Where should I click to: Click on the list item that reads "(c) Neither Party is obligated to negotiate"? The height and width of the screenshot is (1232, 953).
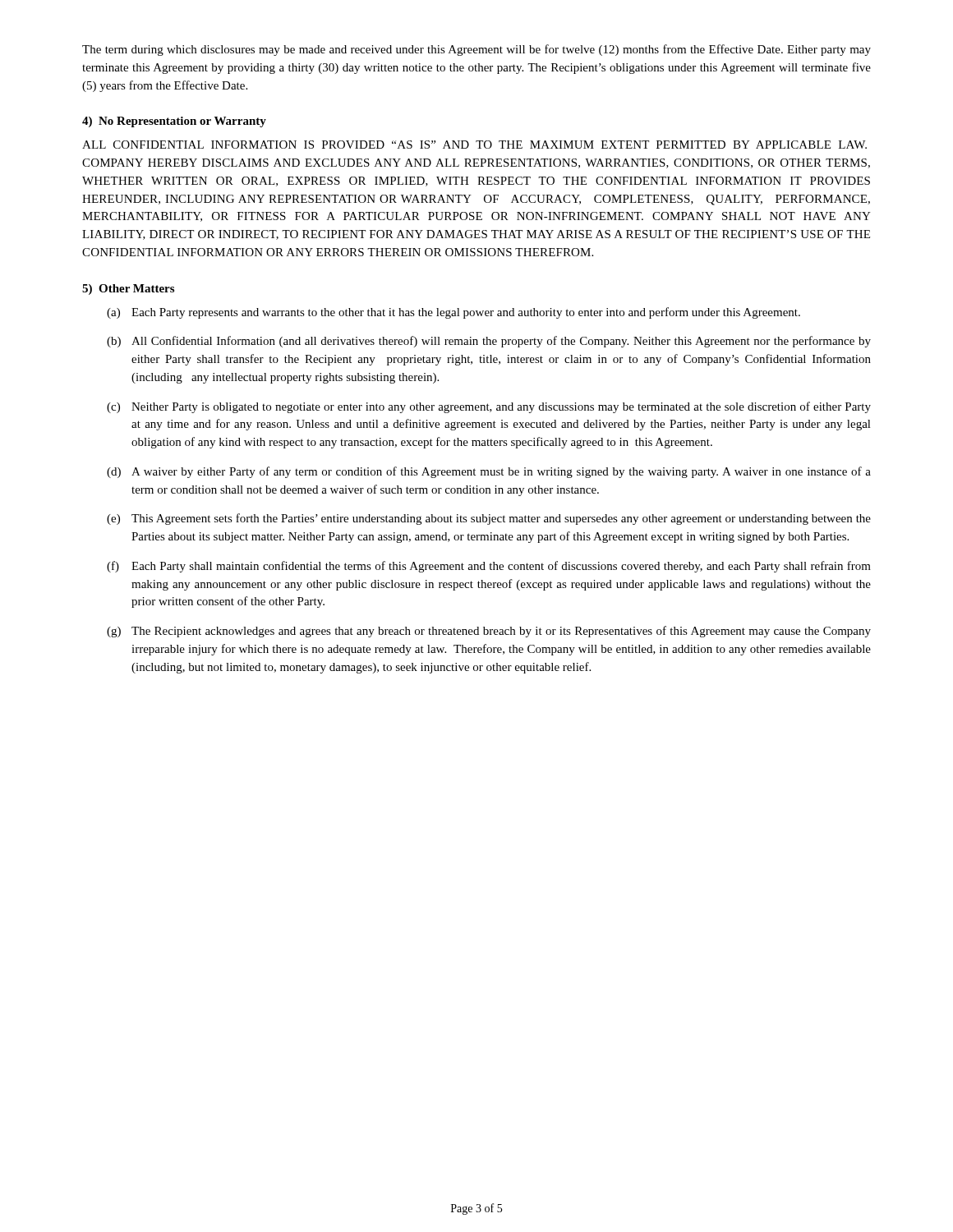tap(489, 425)
